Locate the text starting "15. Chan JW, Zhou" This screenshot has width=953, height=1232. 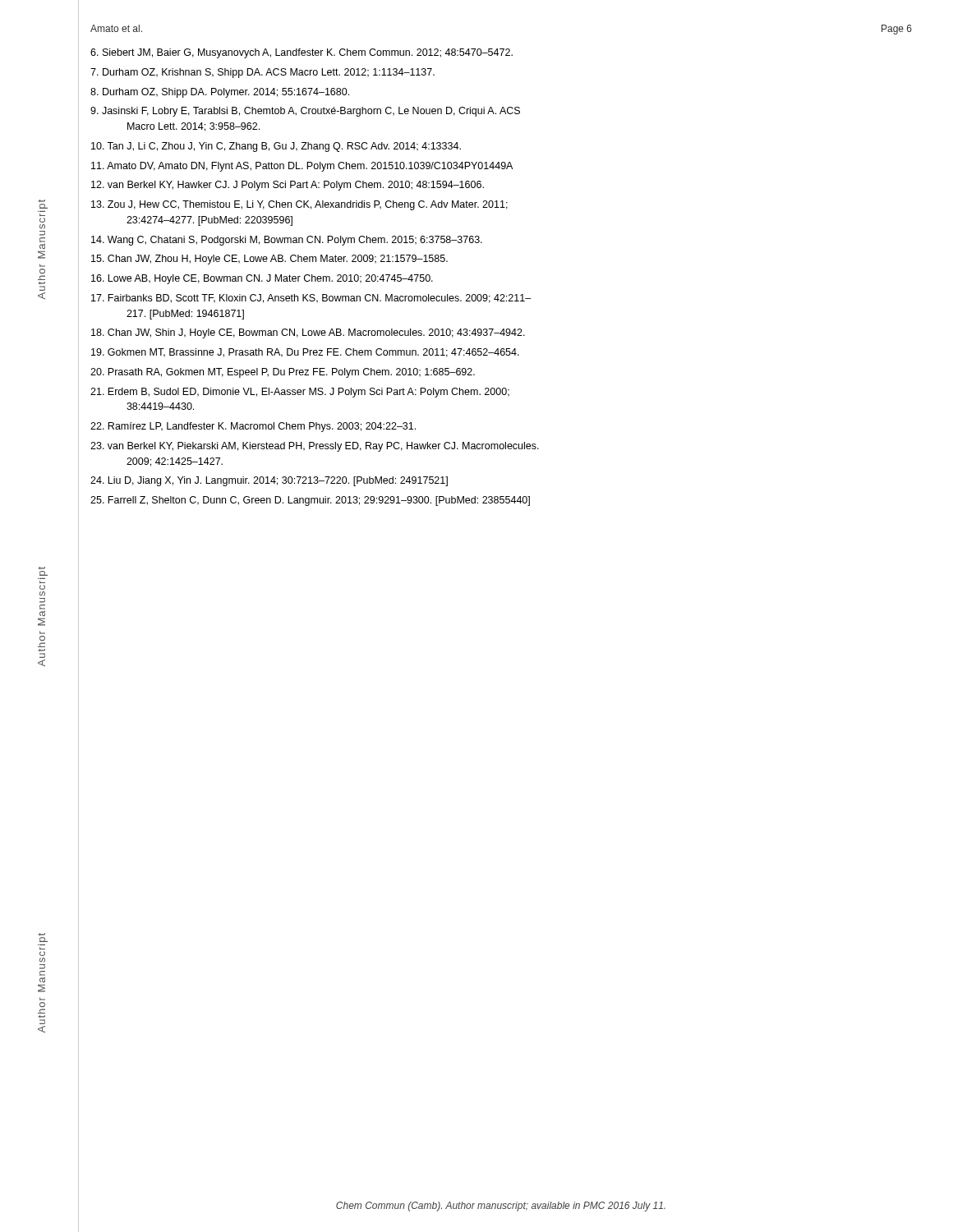pyautogui.click(x=269, y=259)
